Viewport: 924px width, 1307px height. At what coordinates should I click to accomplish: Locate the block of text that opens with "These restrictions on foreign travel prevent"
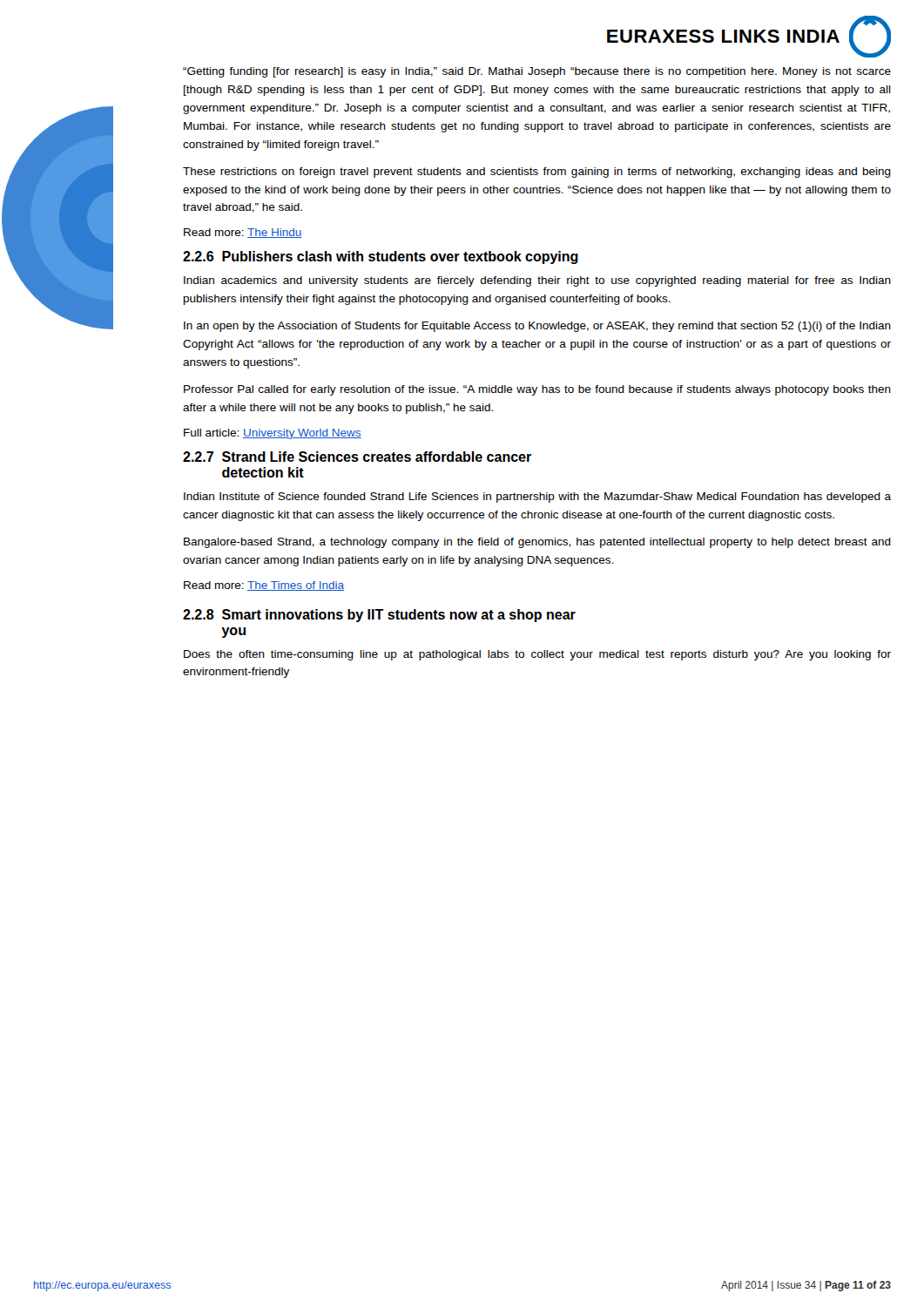click(x=537, y=189)
